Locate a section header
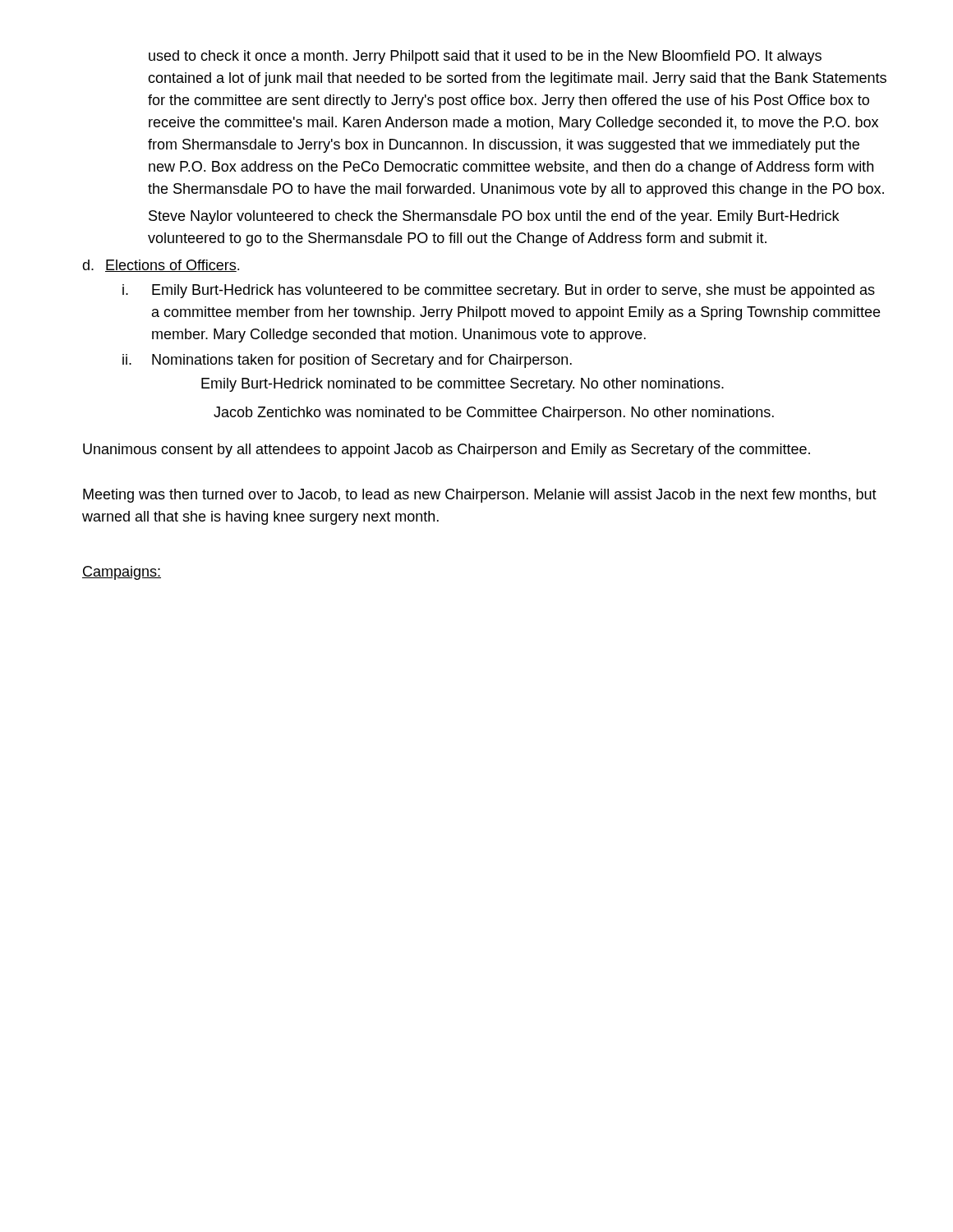 122,572
